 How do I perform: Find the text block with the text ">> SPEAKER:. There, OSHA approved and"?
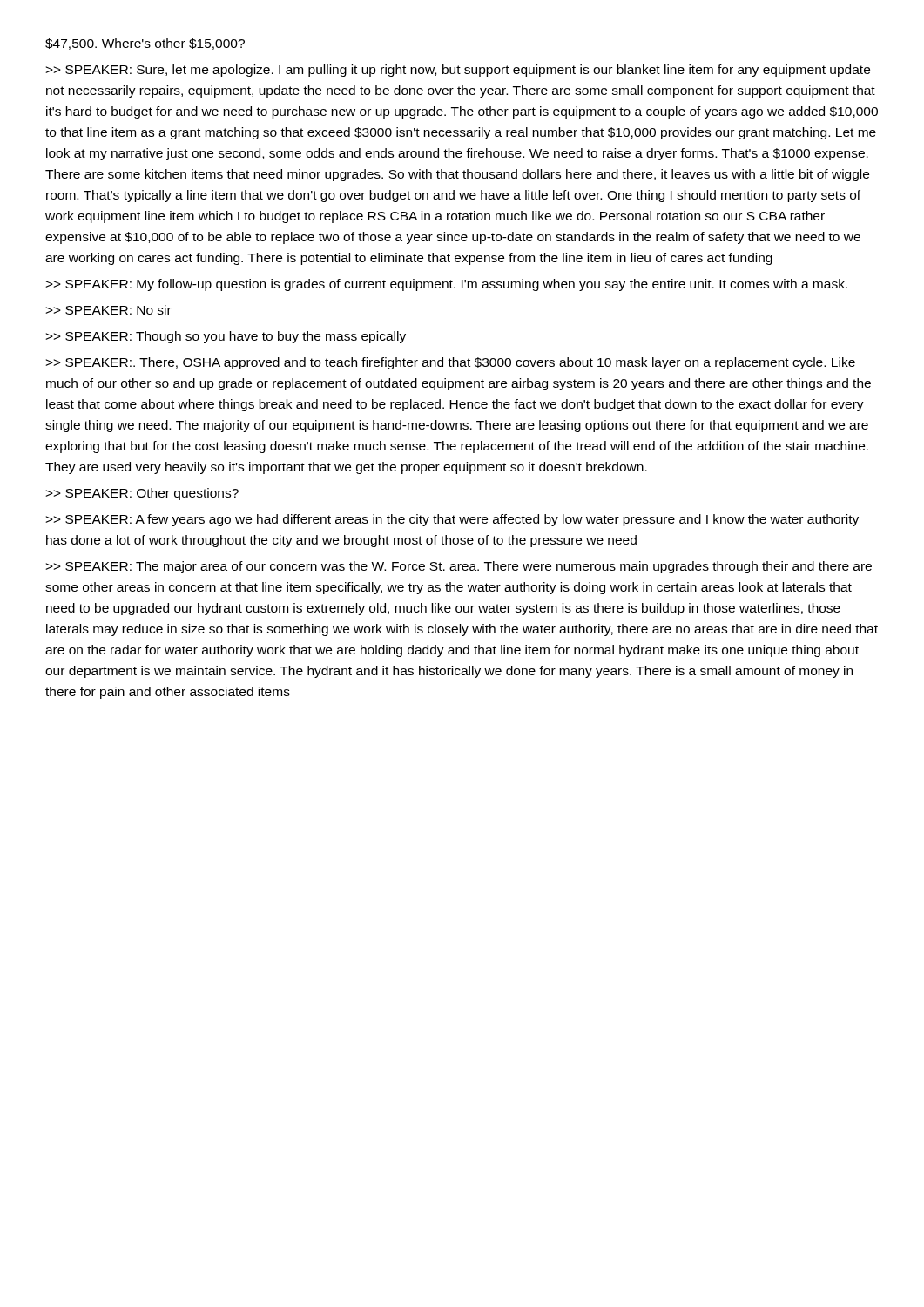click(x=458, y=415)
